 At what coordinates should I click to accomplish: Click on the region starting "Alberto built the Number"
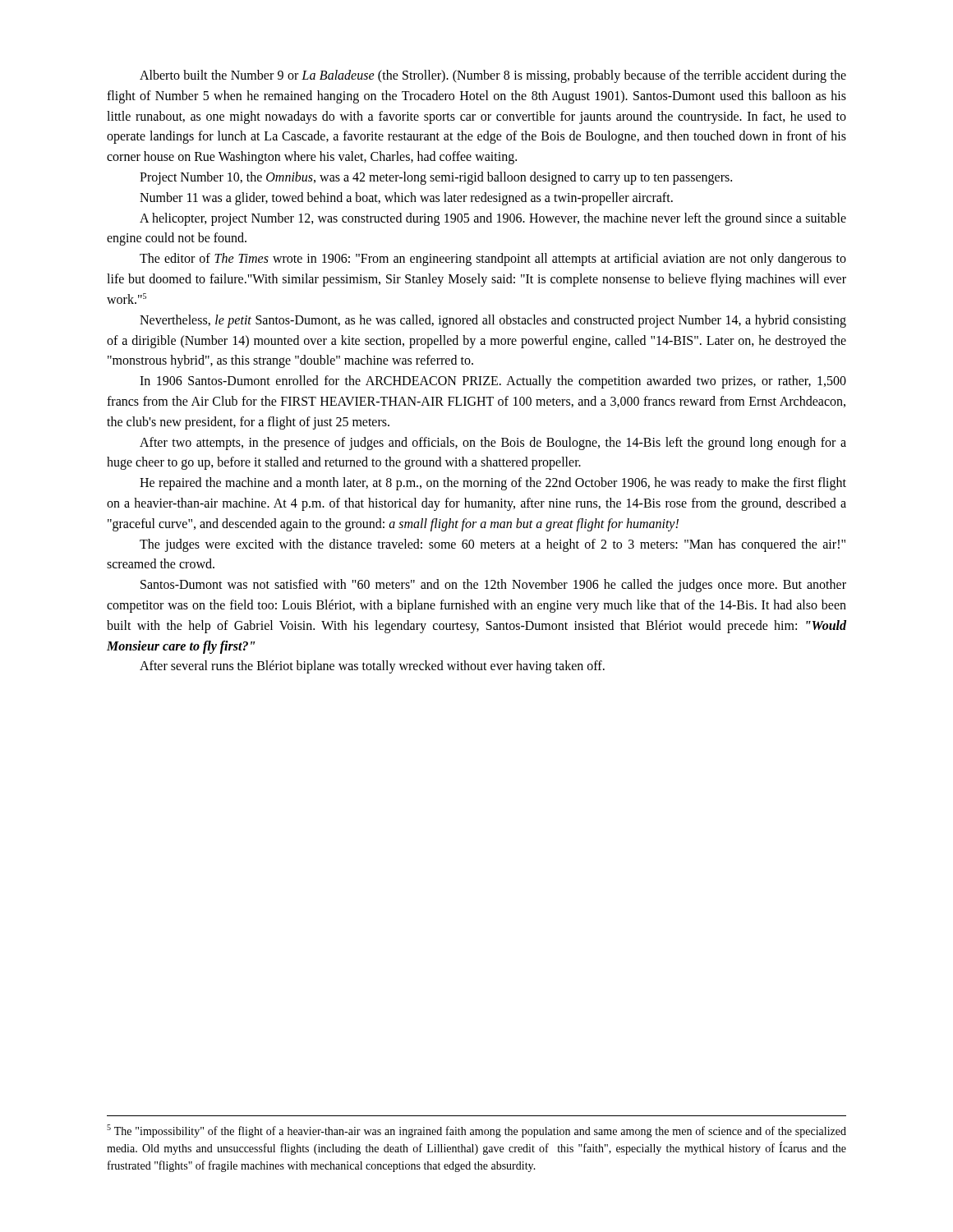[476, 116]
